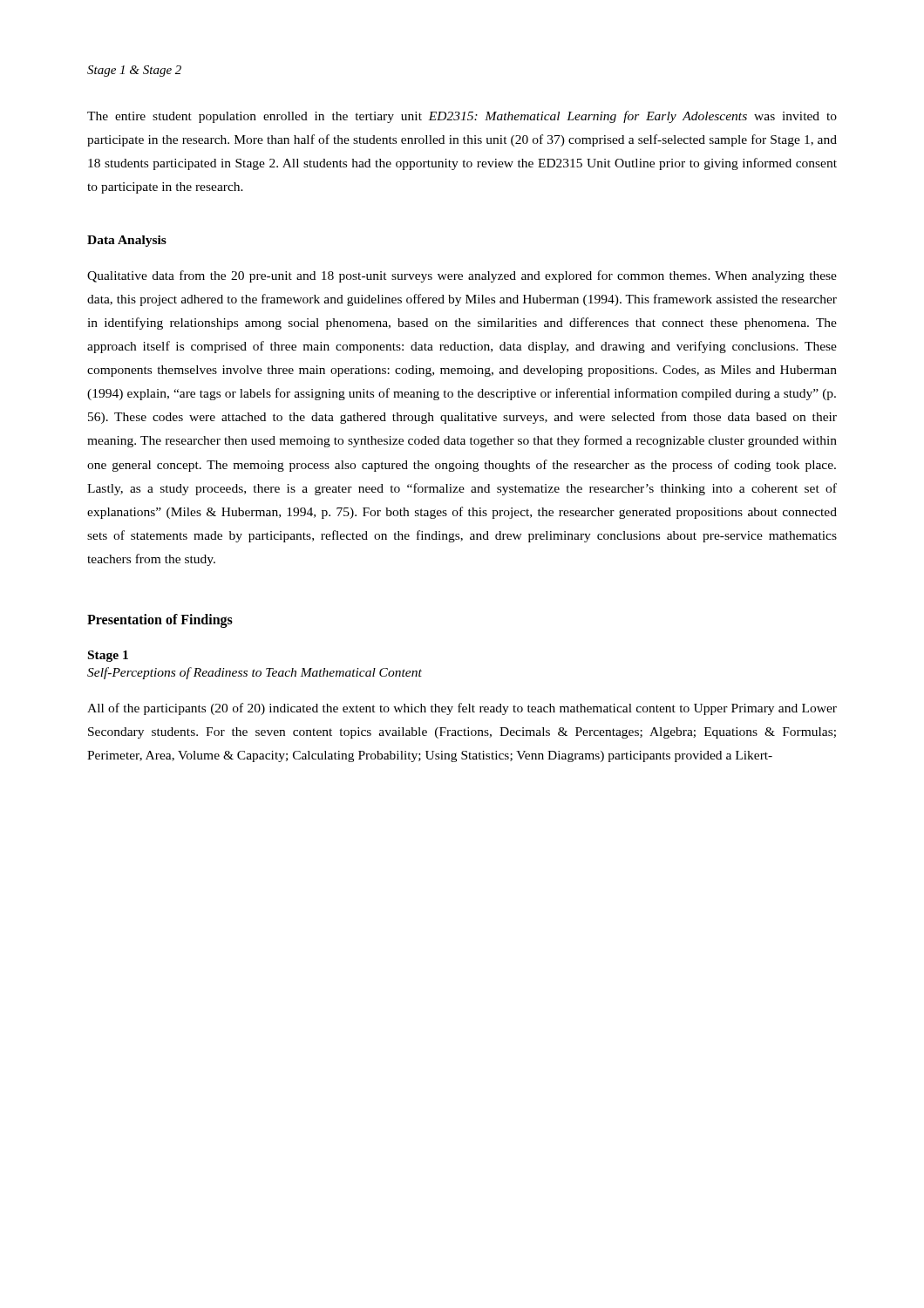
Task: Where is the passage that starts "All of the participants (20 of 20) indicated"?
Action: (462, 731)
